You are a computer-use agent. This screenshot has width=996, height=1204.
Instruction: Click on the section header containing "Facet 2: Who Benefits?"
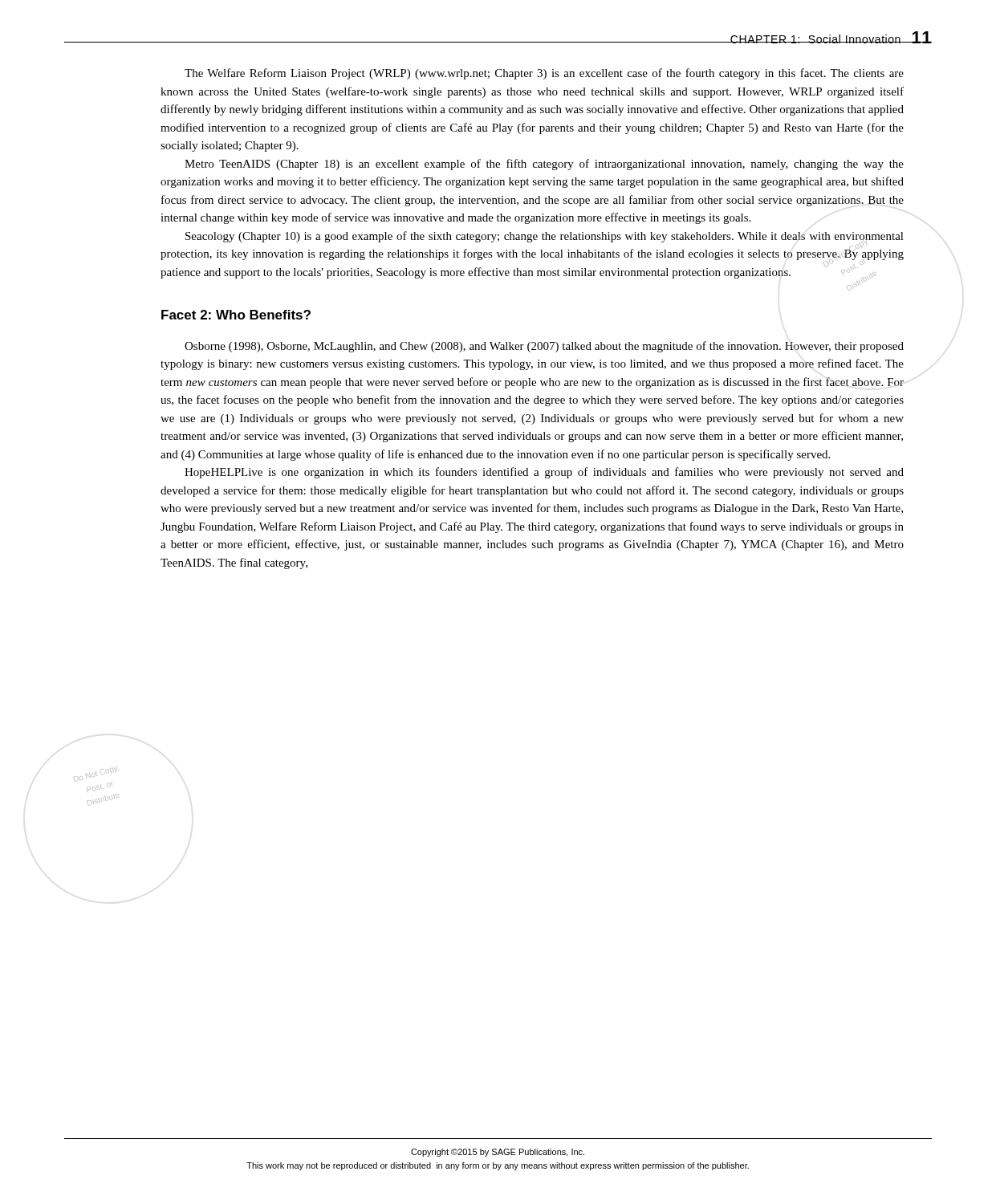coord(236,315)
